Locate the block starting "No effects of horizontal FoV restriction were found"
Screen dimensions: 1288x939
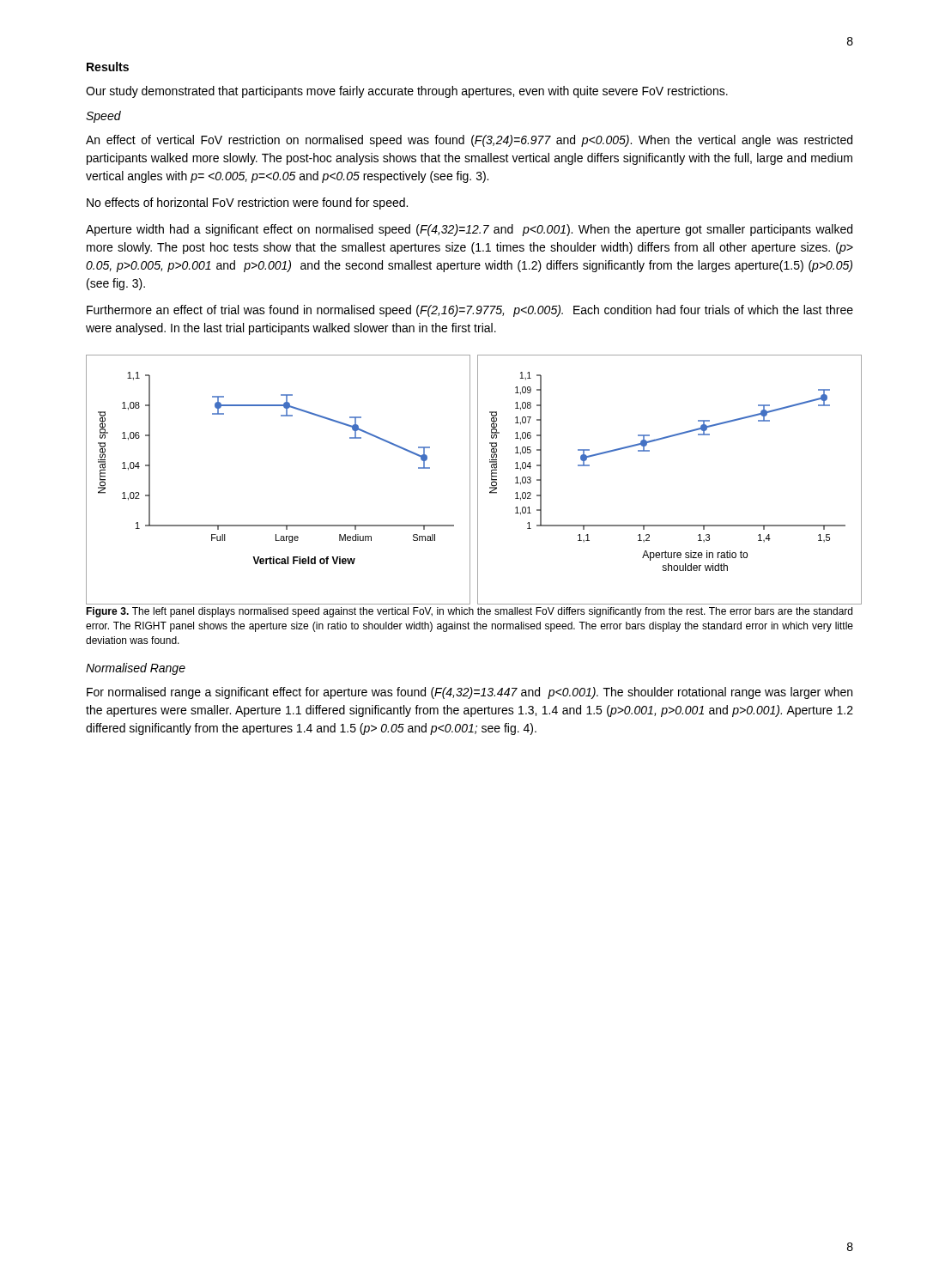[x=247, y=204]
